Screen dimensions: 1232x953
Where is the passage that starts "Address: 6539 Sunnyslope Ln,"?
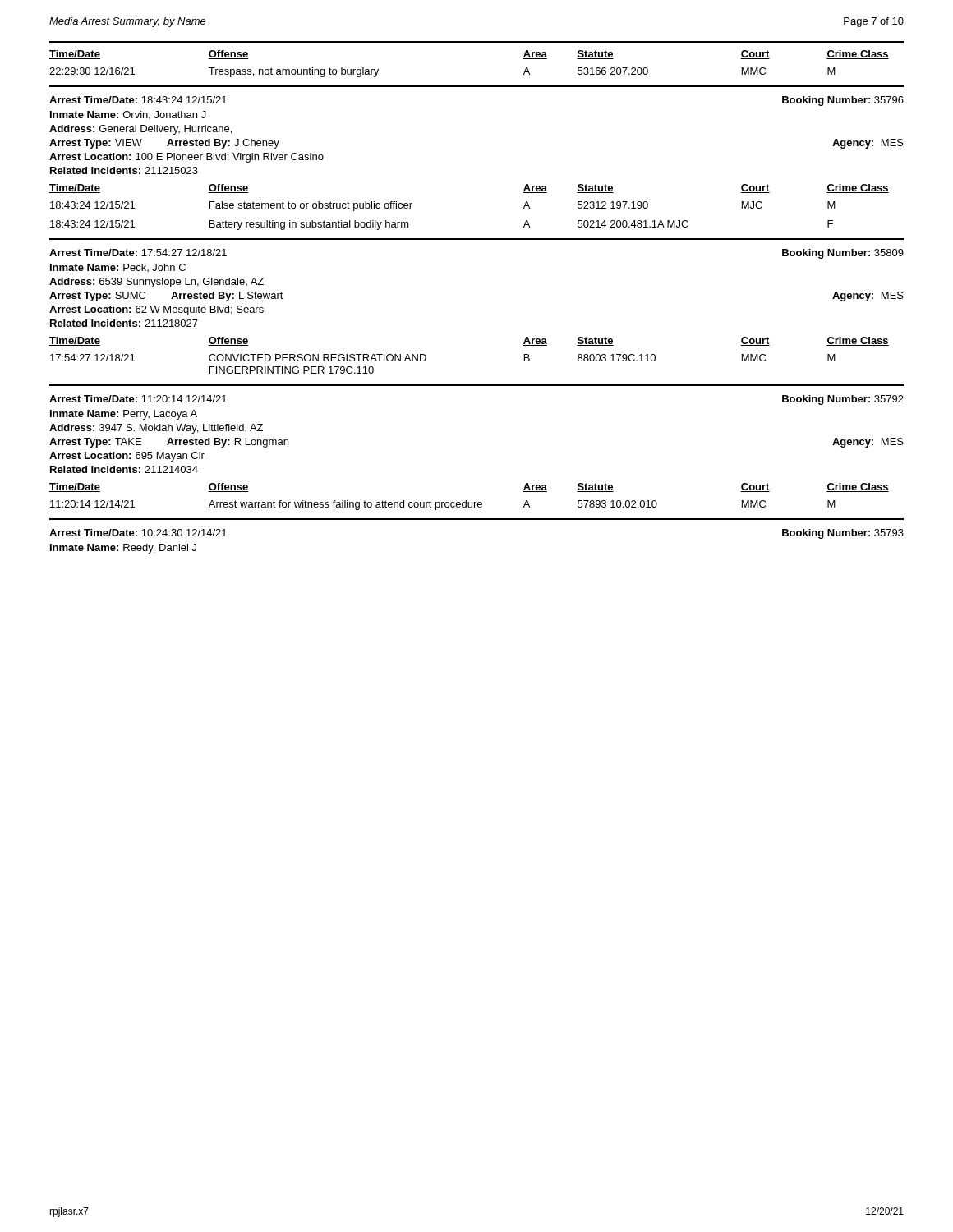click(157, 281)
